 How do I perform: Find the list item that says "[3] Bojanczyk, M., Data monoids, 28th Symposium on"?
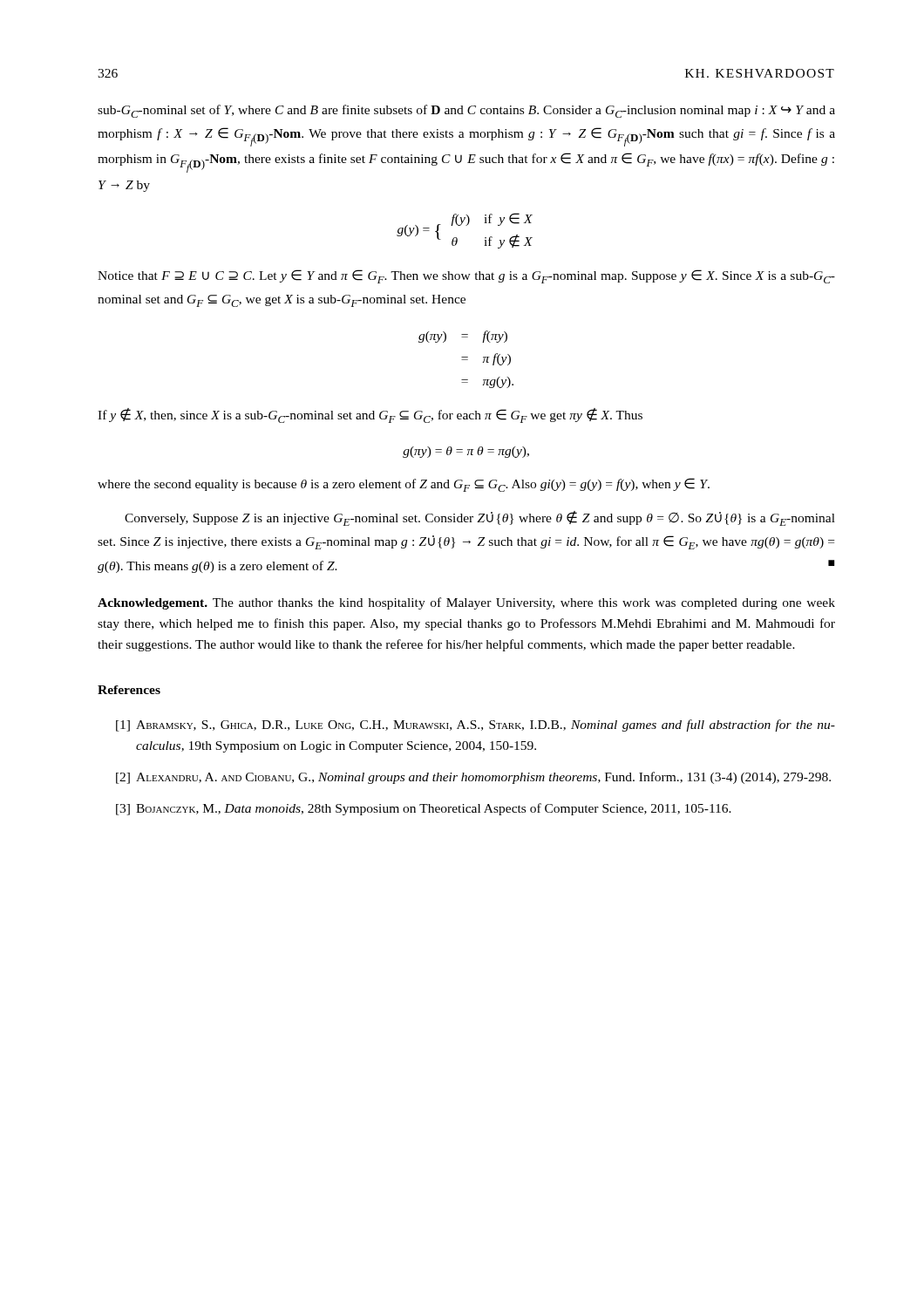[466, 808]
